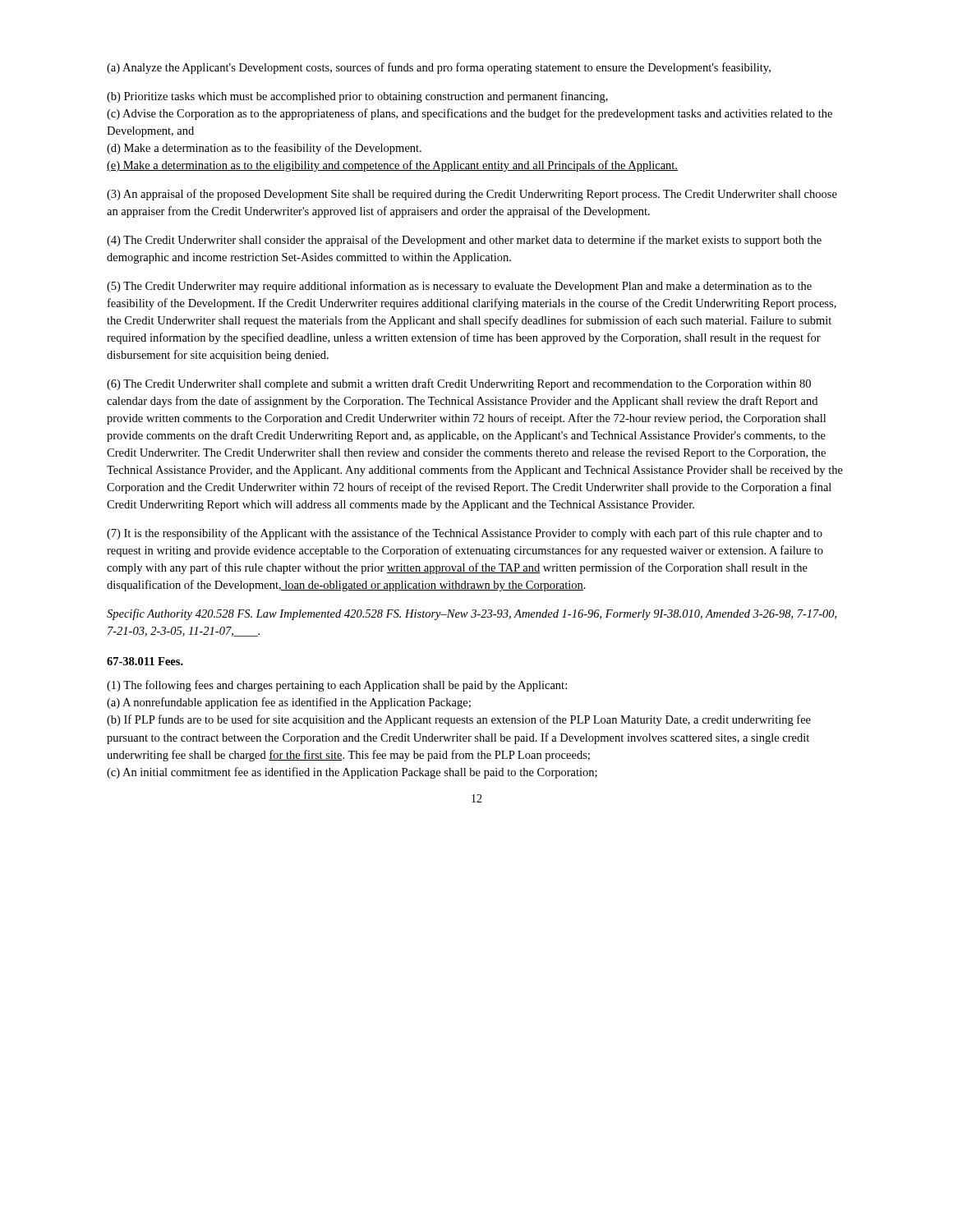Find the section header that reads "67-38.011 Fees."
Screen dimensions: 1232x953
[x=145, y=662]
